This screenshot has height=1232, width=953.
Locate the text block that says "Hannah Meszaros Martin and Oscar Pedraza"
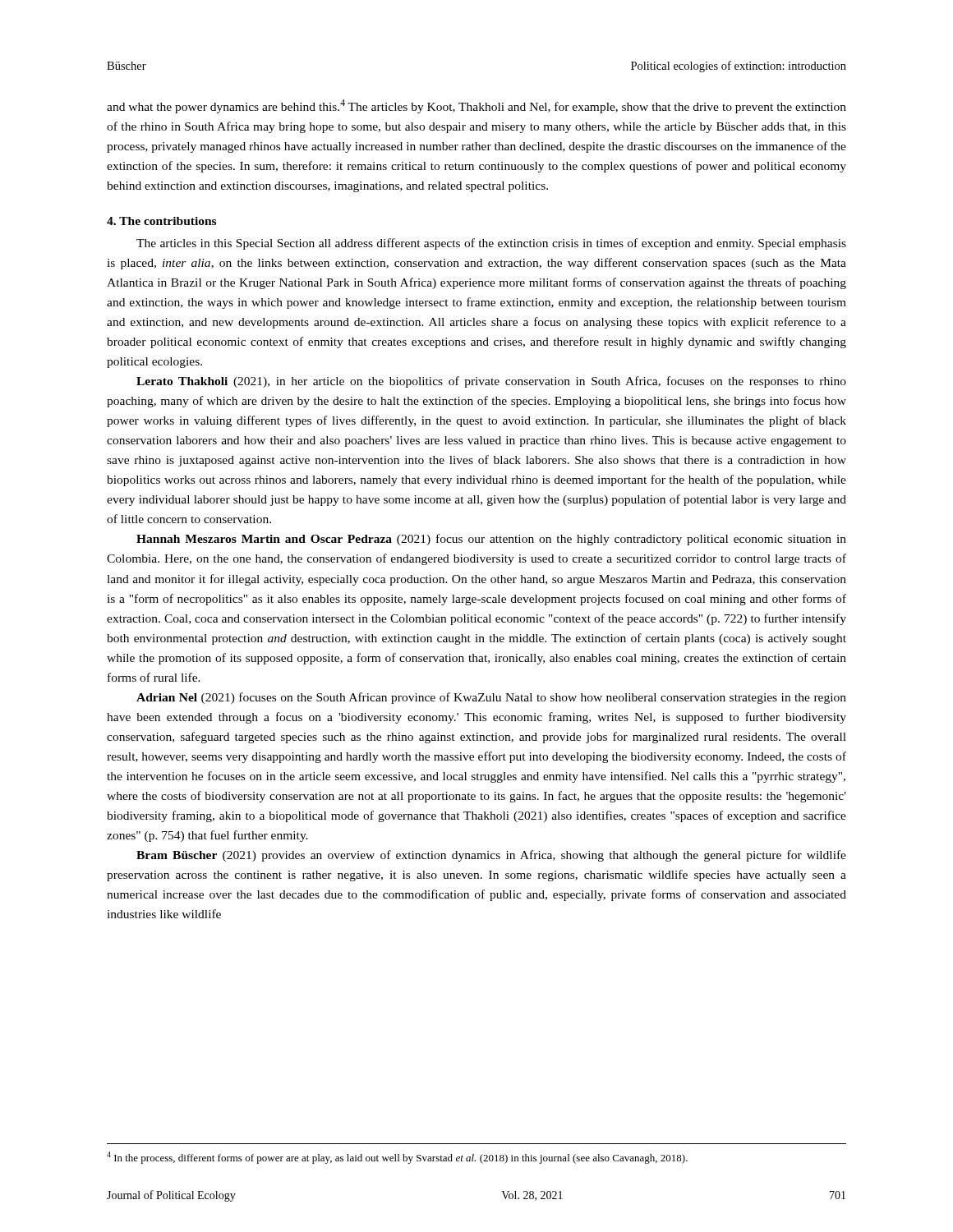click(x=476, y=608)
